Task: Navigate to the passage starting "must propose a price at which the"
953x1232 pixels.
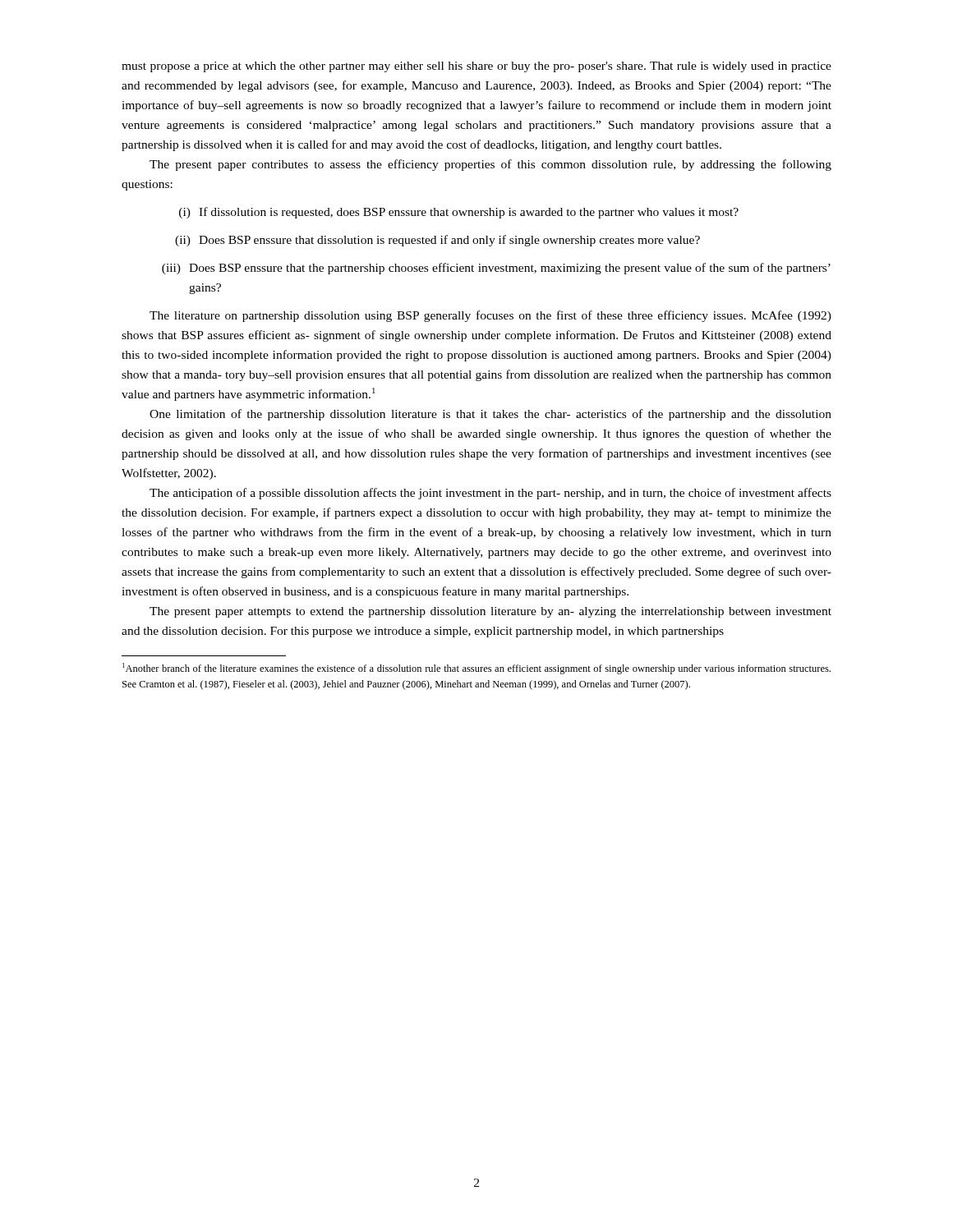Action: (x=476, y=105)
